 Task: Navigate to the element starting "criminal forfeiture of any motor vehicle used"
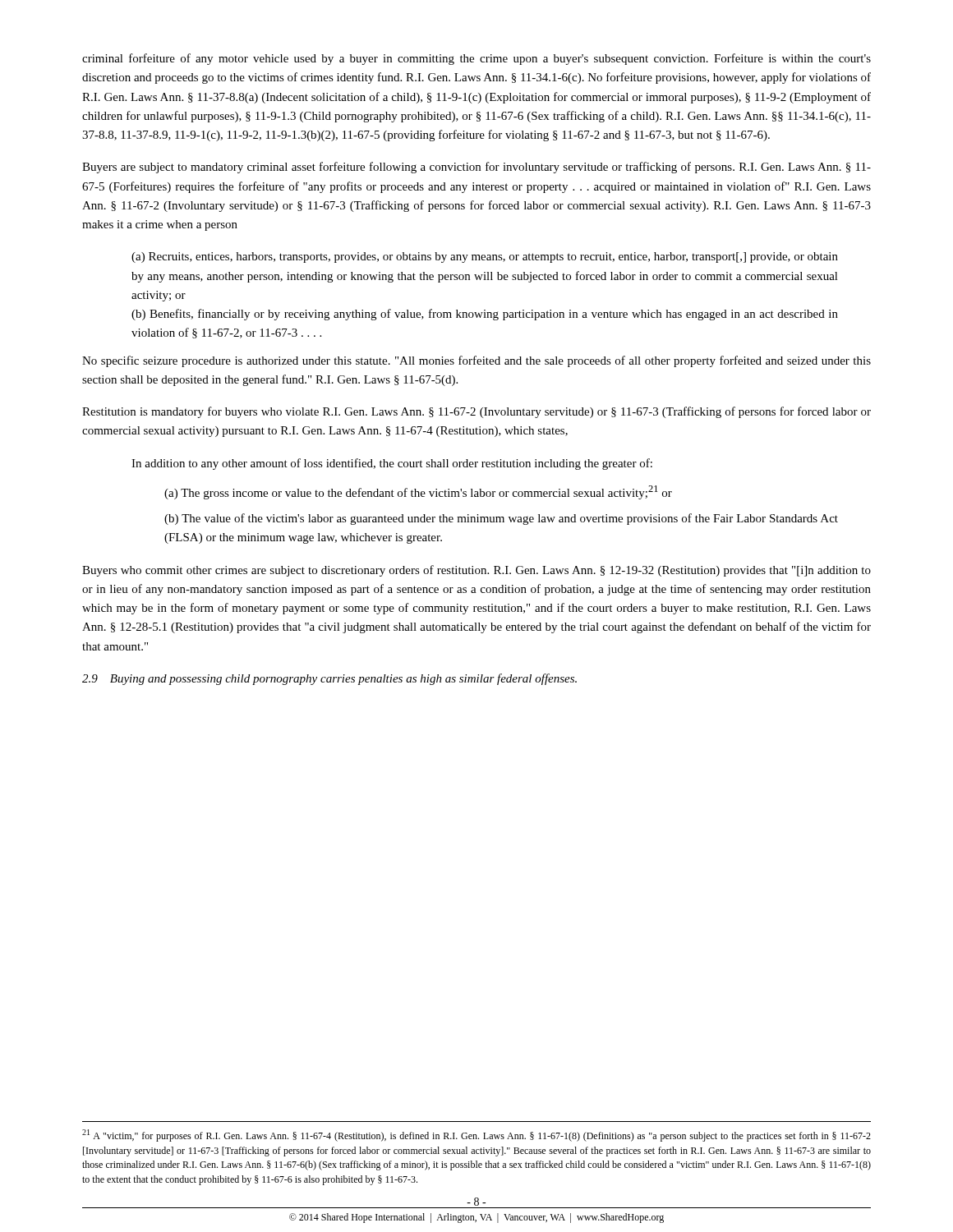(x=476, y=97)
